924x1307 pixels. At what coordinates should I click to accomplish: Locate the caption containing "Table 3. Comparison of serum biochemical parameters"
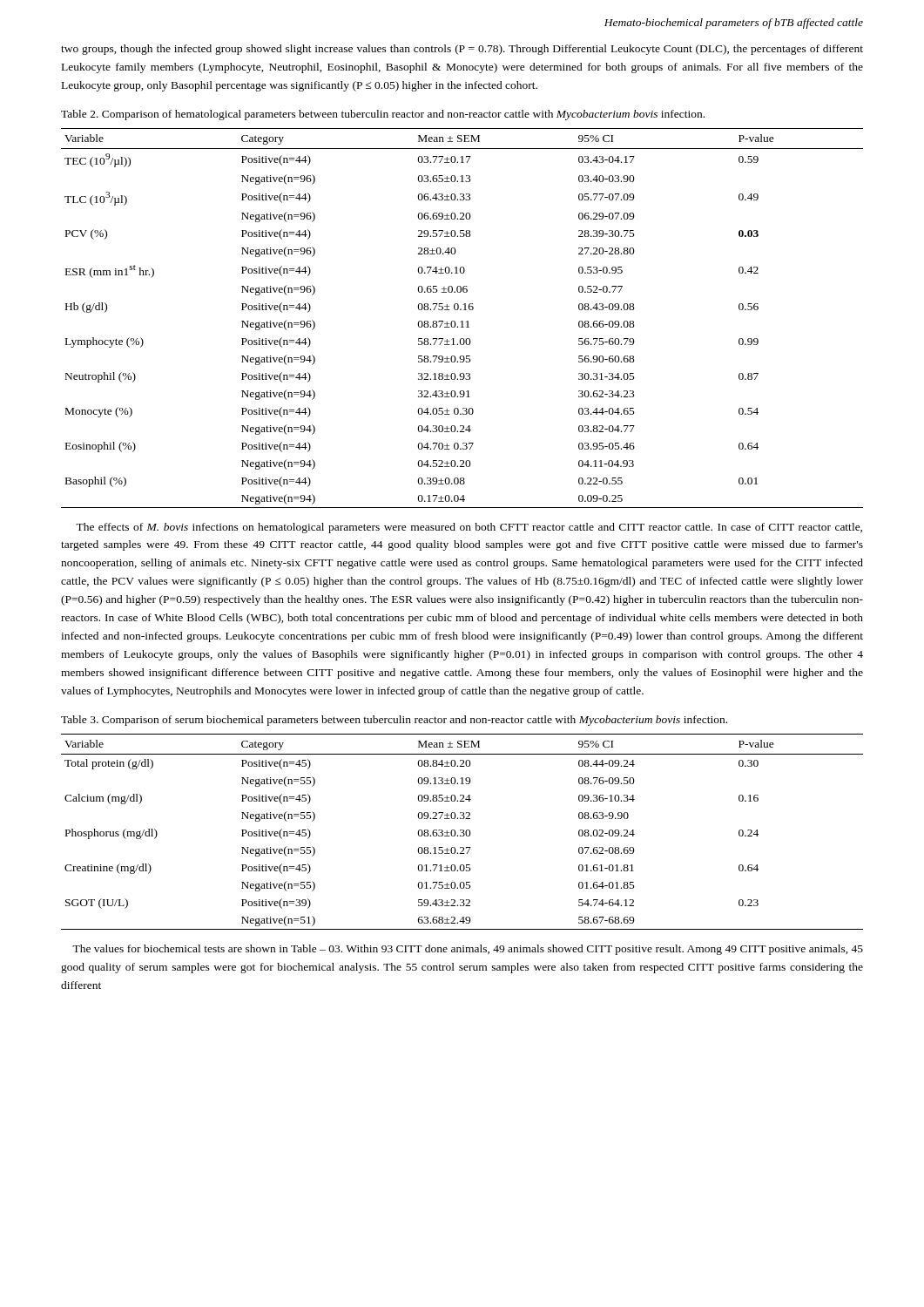pos(395,719)
